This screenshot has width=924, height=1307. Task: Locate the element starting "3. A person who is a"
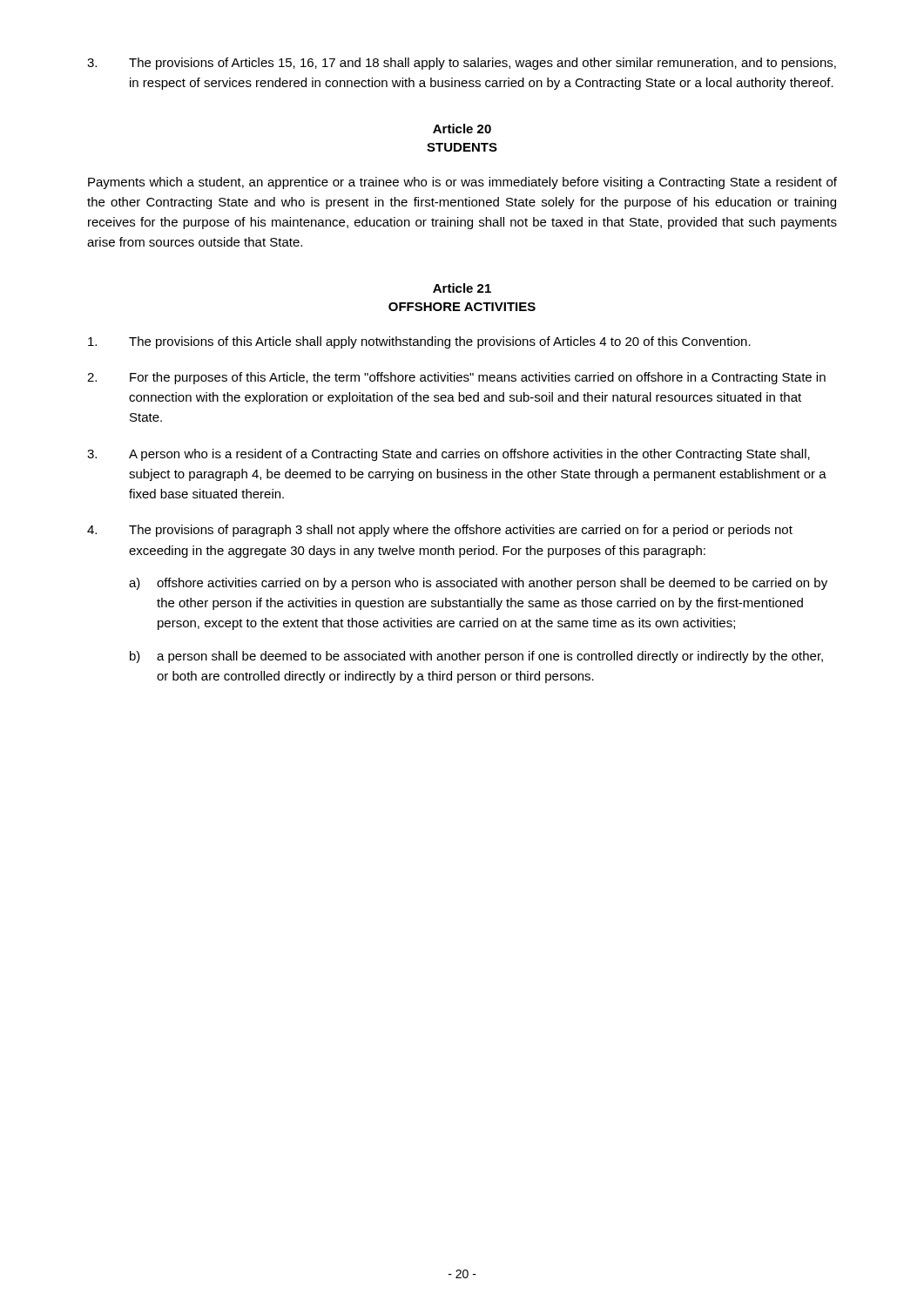462,473
